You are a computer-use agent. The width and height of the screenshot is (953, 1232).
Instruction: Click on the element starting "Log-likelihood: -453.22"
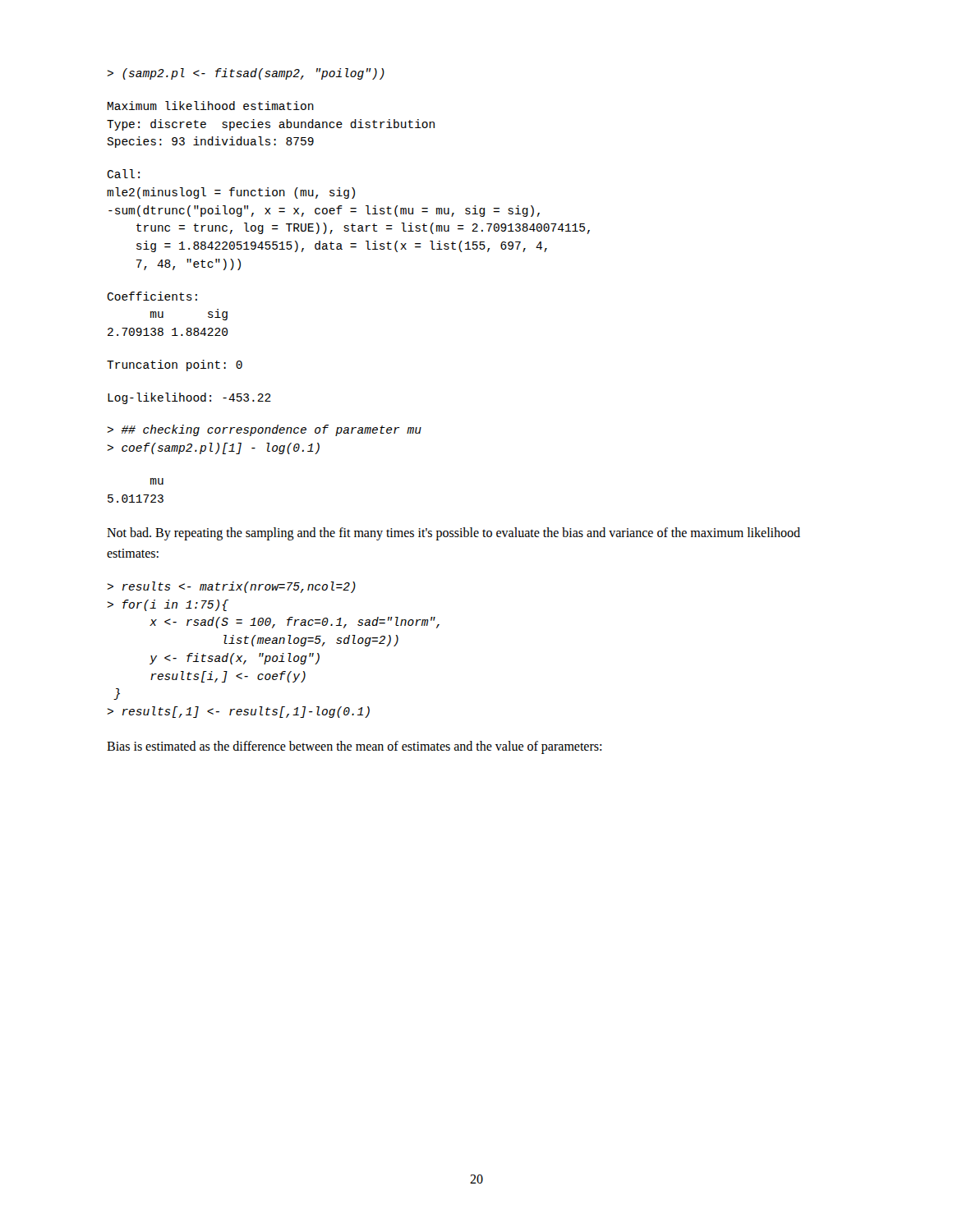click(x=189, y=398)
